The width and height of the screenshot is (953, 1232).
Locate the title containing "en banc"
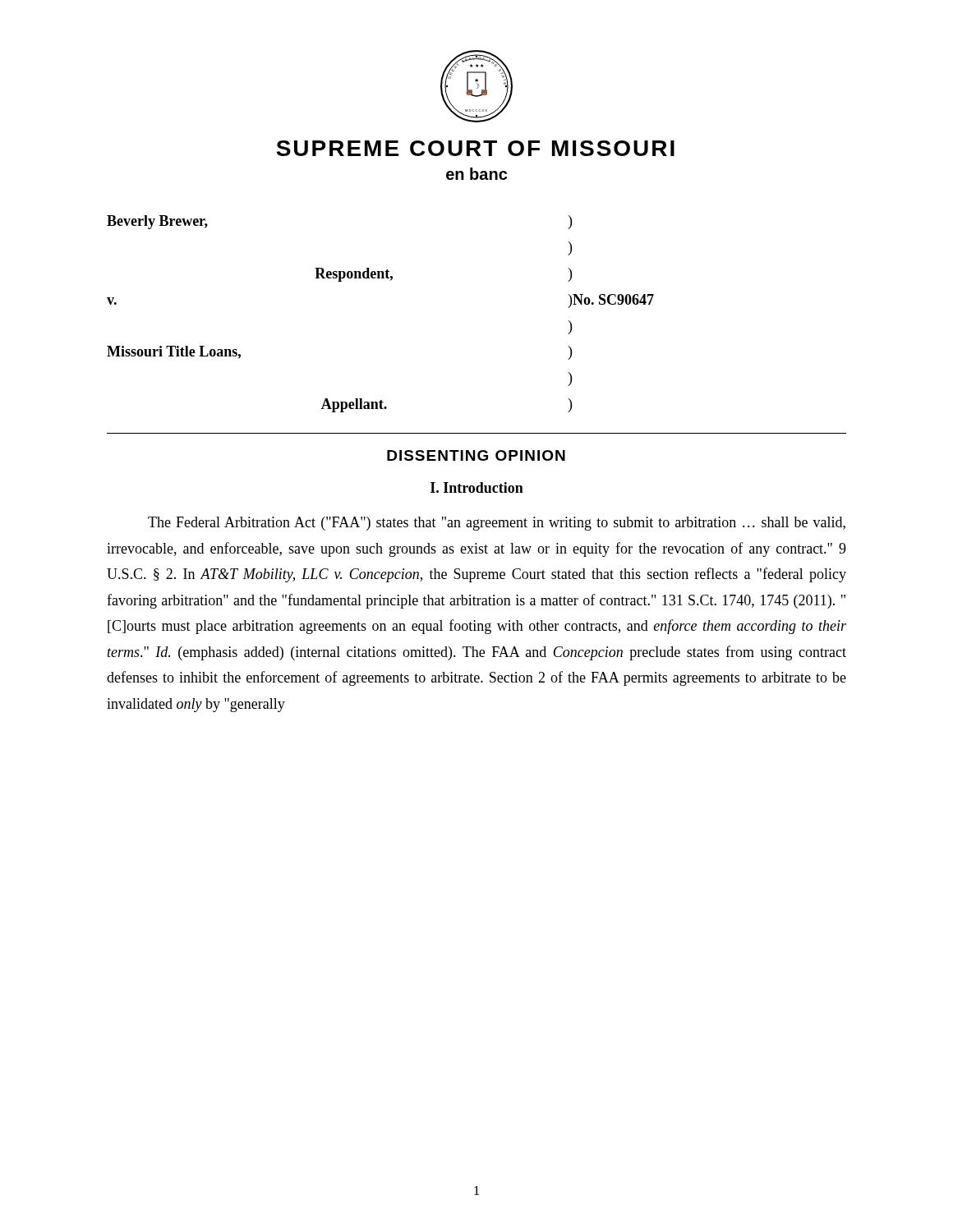tap(476, 174)
